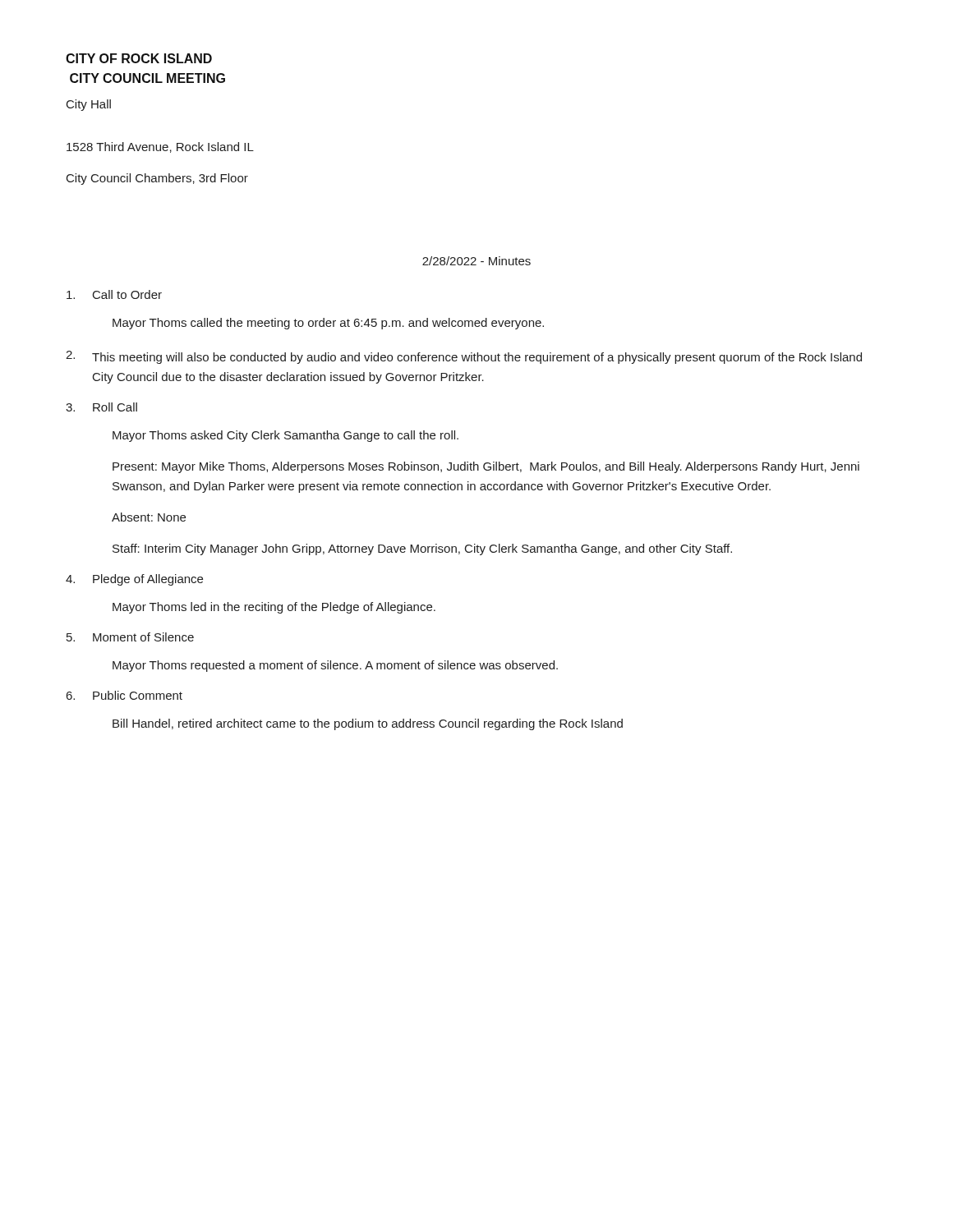Click where it says "5. Moment of Silence"
Screen dimensions: 1232x953
click(x=130, y=637)
